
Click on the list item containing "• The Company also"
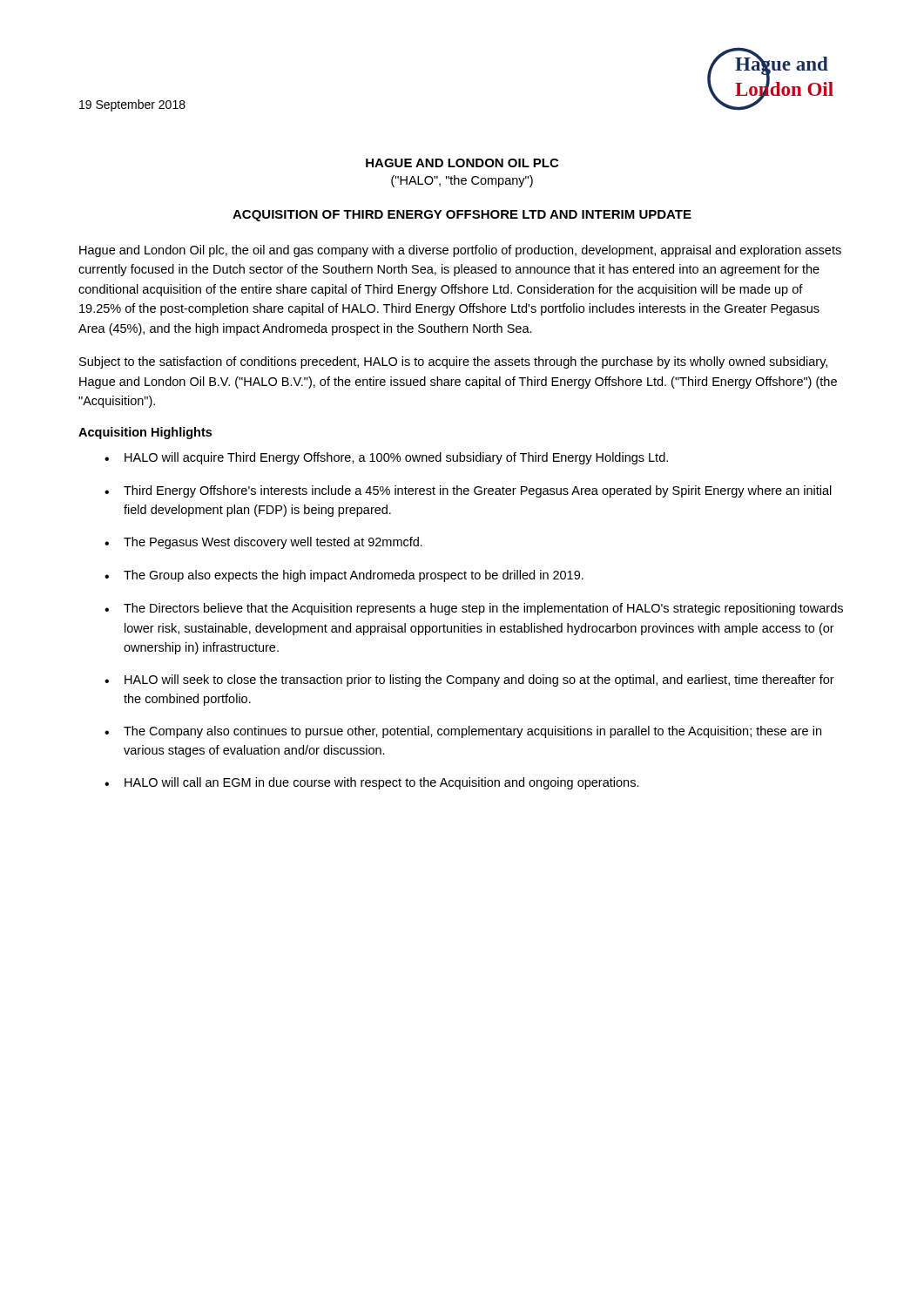point(462,741)
